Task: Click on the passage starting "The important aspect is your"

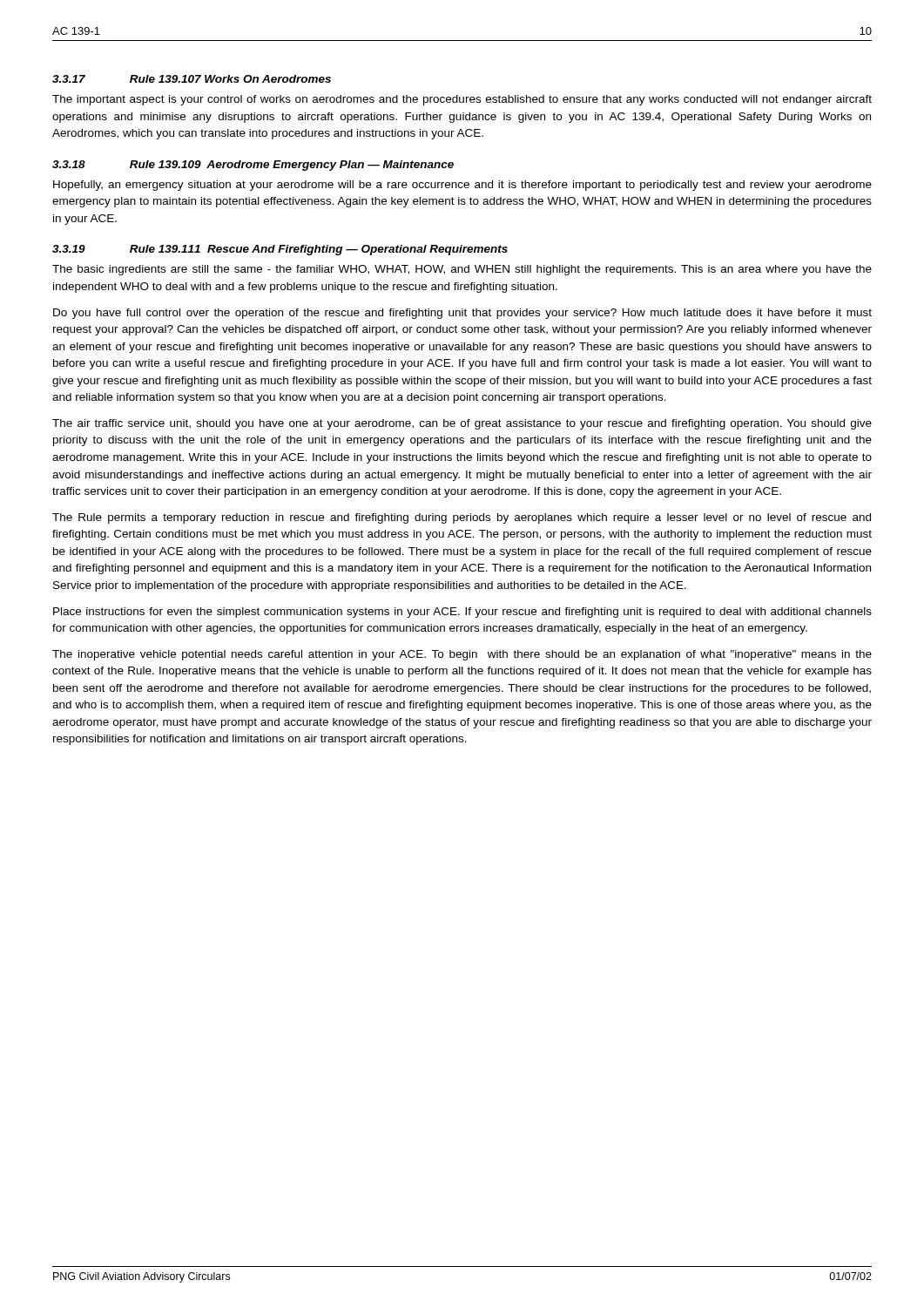Action: coord(462,116)
